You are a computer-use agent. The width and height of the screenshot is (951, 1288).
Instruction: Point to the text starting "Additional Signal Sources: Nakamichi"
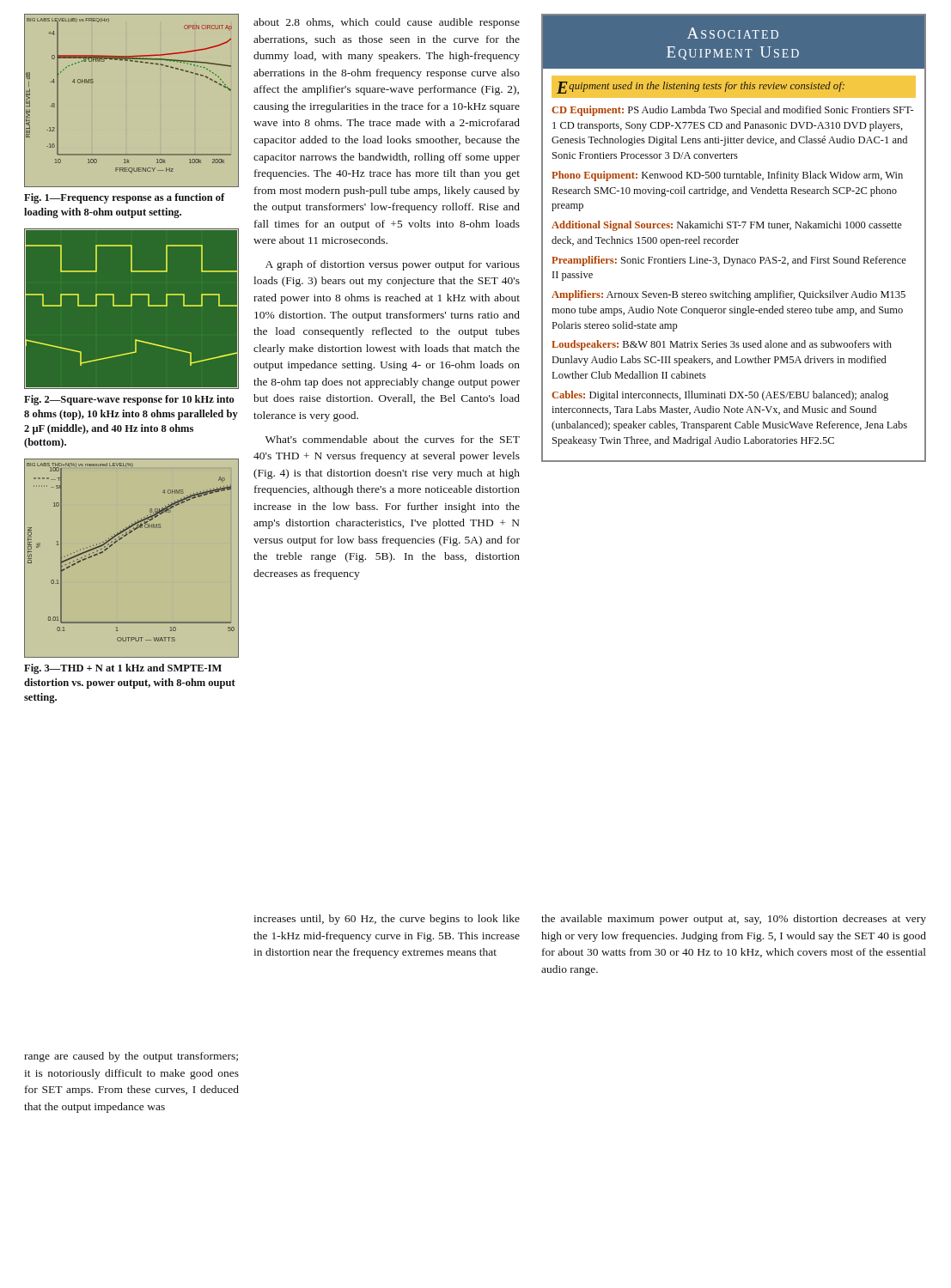[x=727, y=233]
